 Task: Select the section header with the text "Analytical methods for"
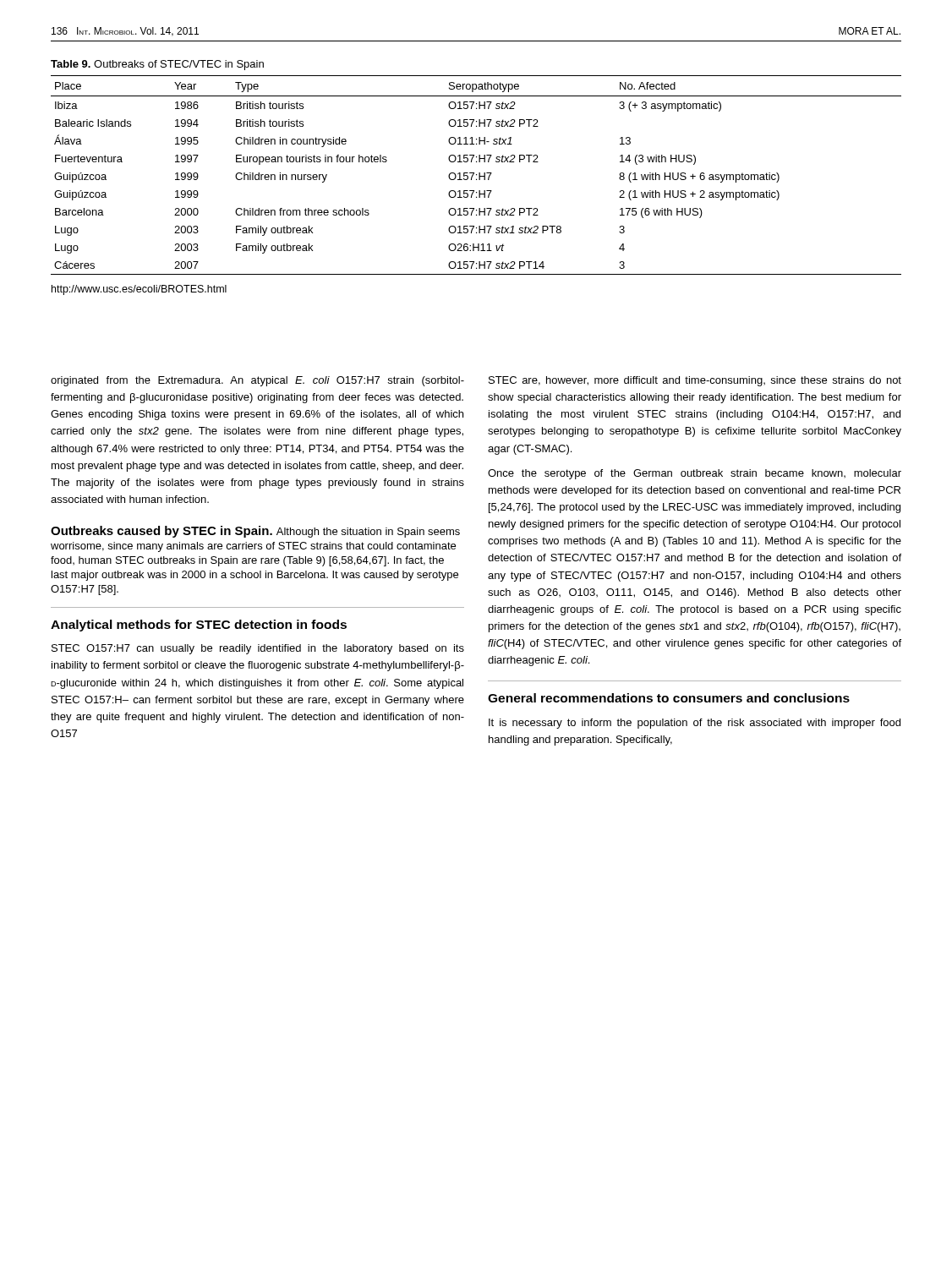click(x=199, y=624)
